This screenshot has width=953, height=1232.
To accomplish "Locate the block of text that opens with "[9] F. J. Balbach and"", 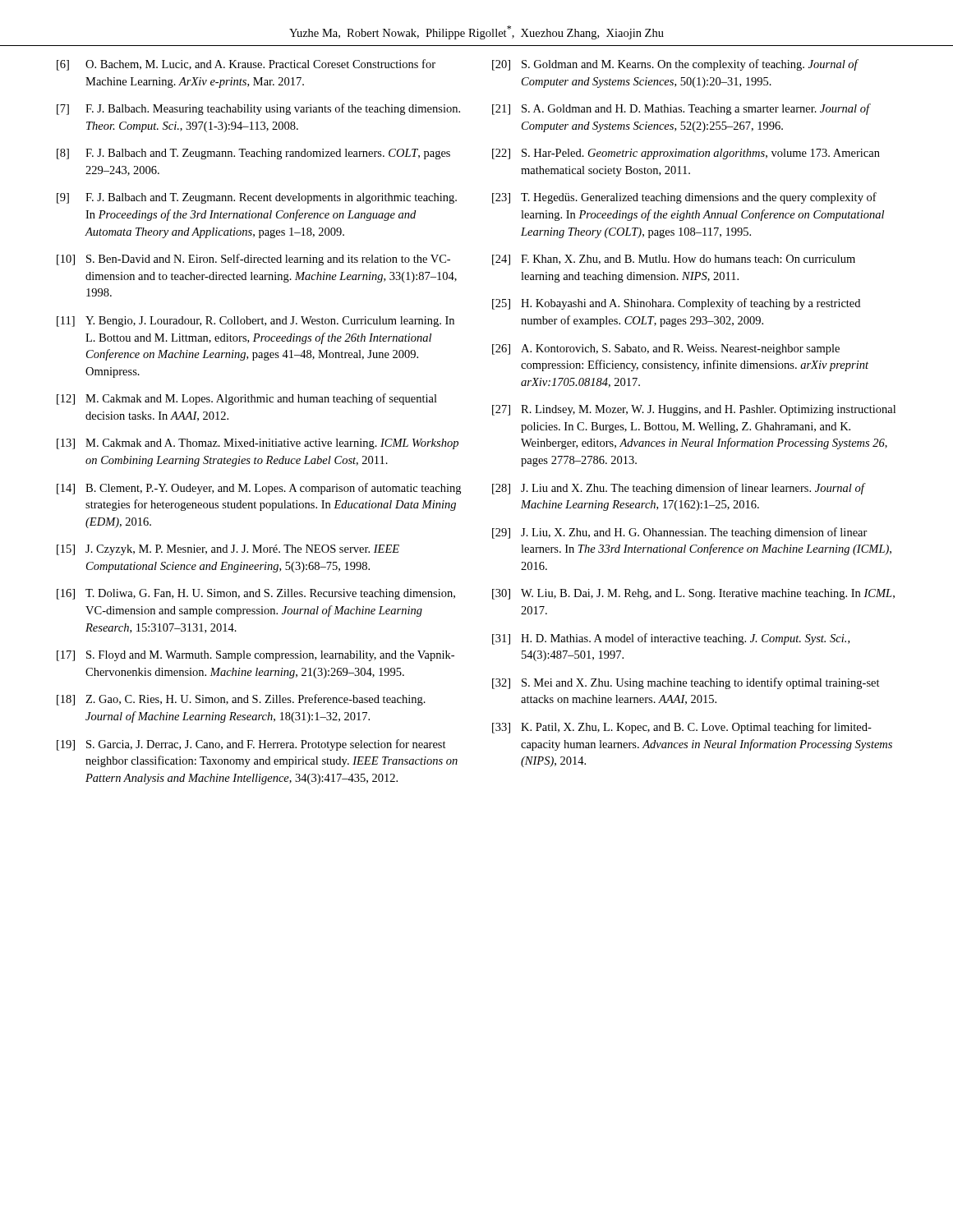I will coord(259,215).
